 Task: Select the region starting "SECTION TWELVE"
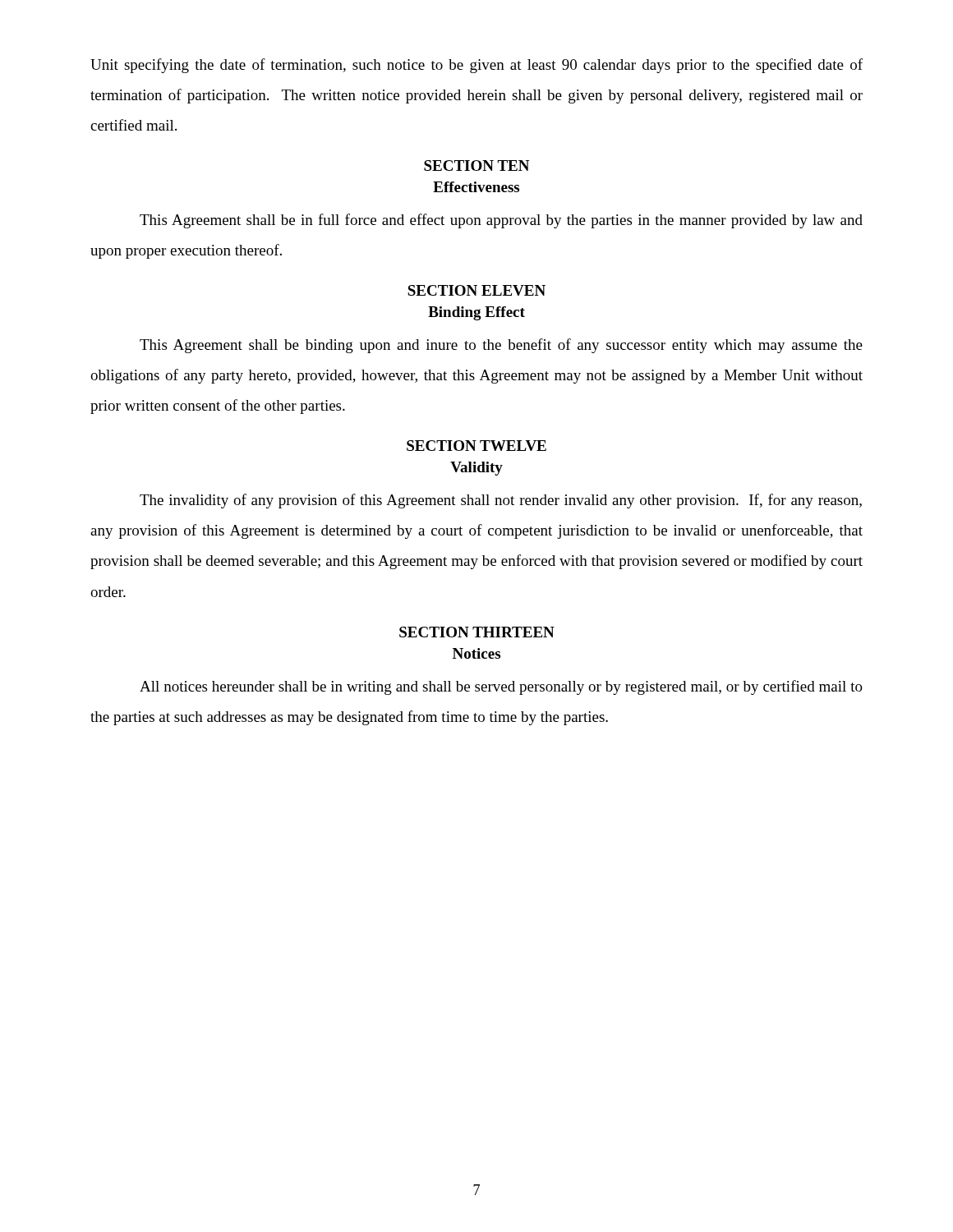476,446
